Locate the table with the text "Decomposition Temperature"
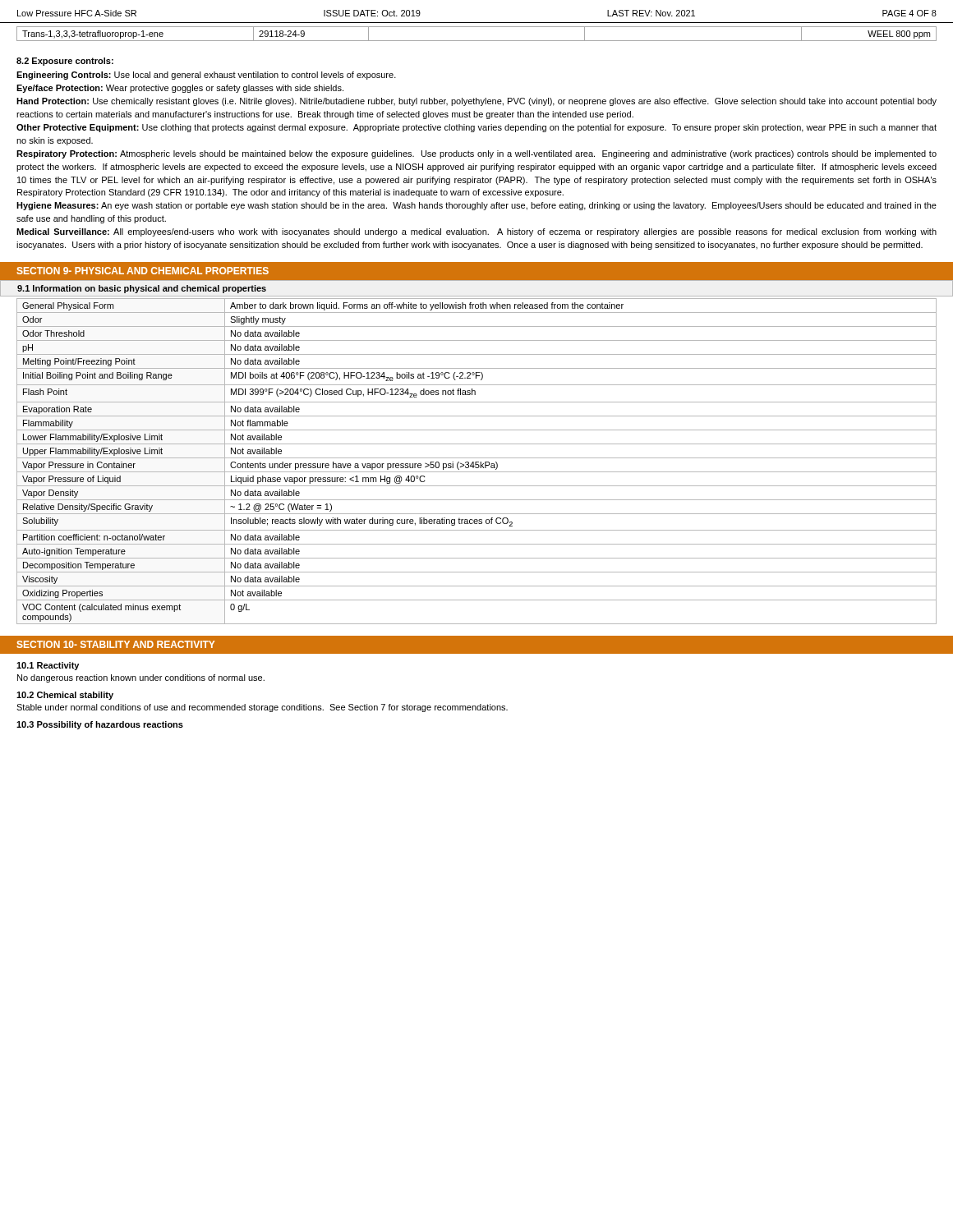This screenshot has height=1232, width=953. (476, 461)
